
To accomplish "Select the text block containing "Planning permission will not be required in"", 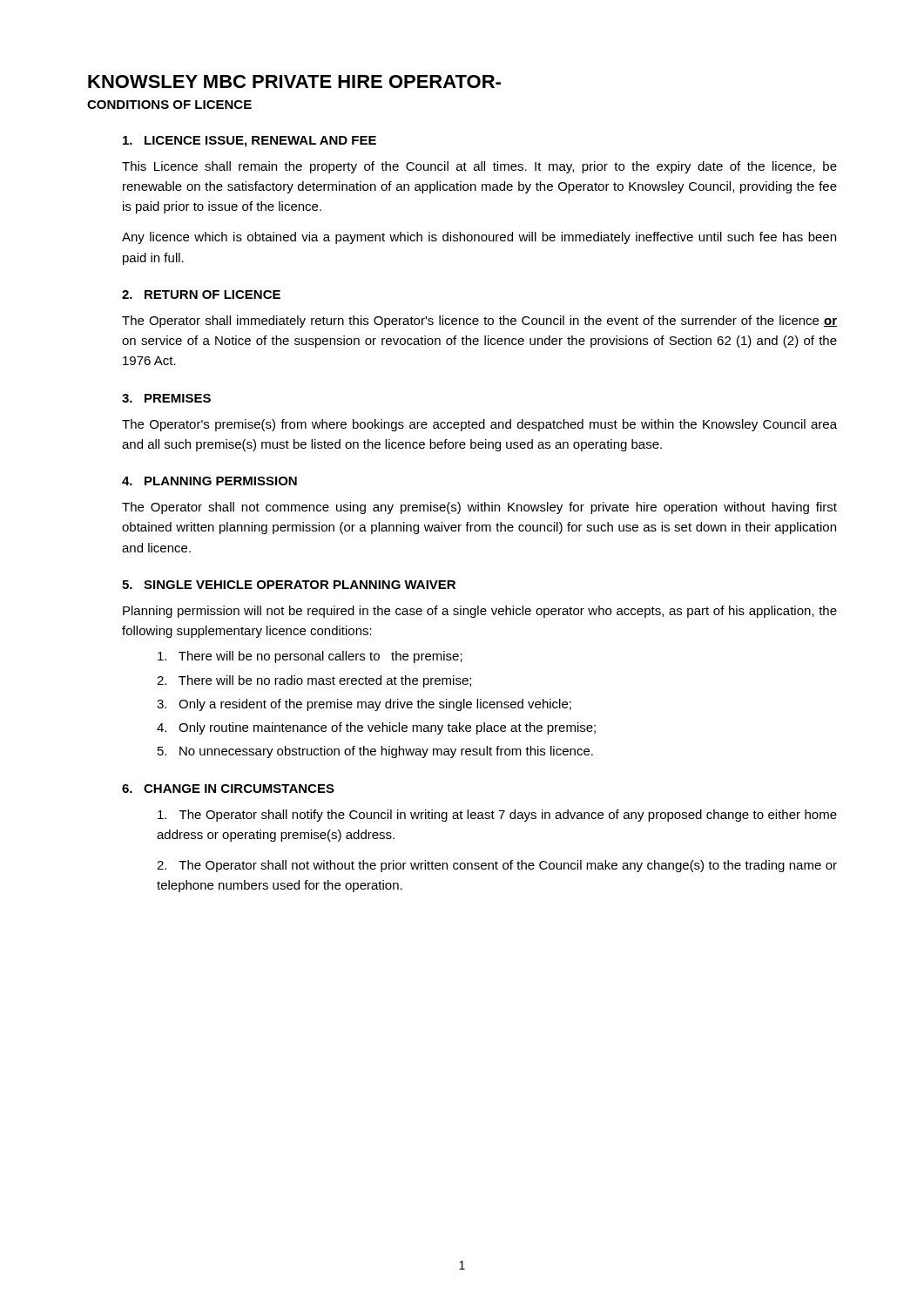I will click(x=479, y=620).
